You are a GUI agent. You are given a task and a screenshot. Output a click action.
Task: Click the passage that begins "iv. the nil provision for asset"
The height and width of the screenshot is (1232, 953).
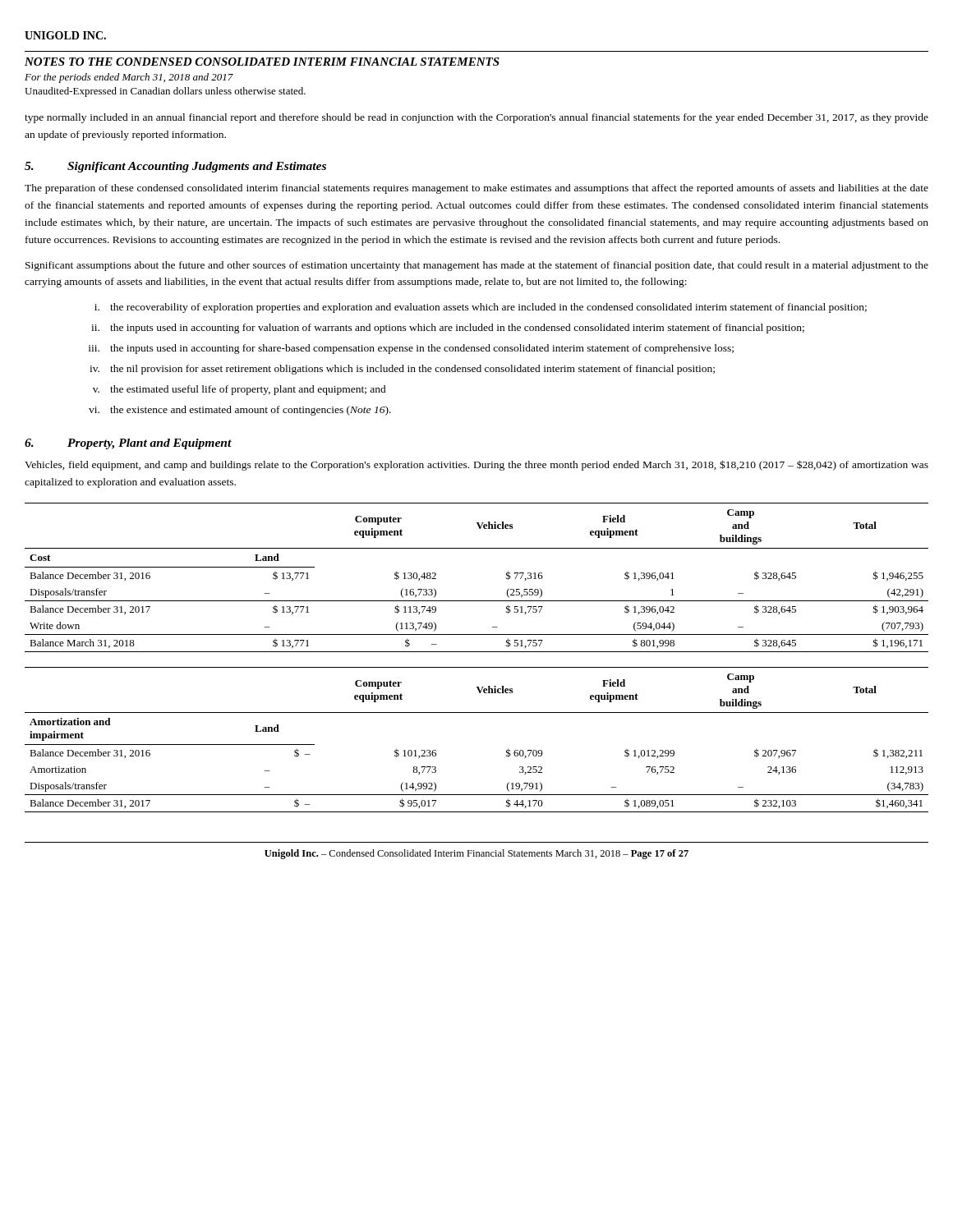click(493, 369)
